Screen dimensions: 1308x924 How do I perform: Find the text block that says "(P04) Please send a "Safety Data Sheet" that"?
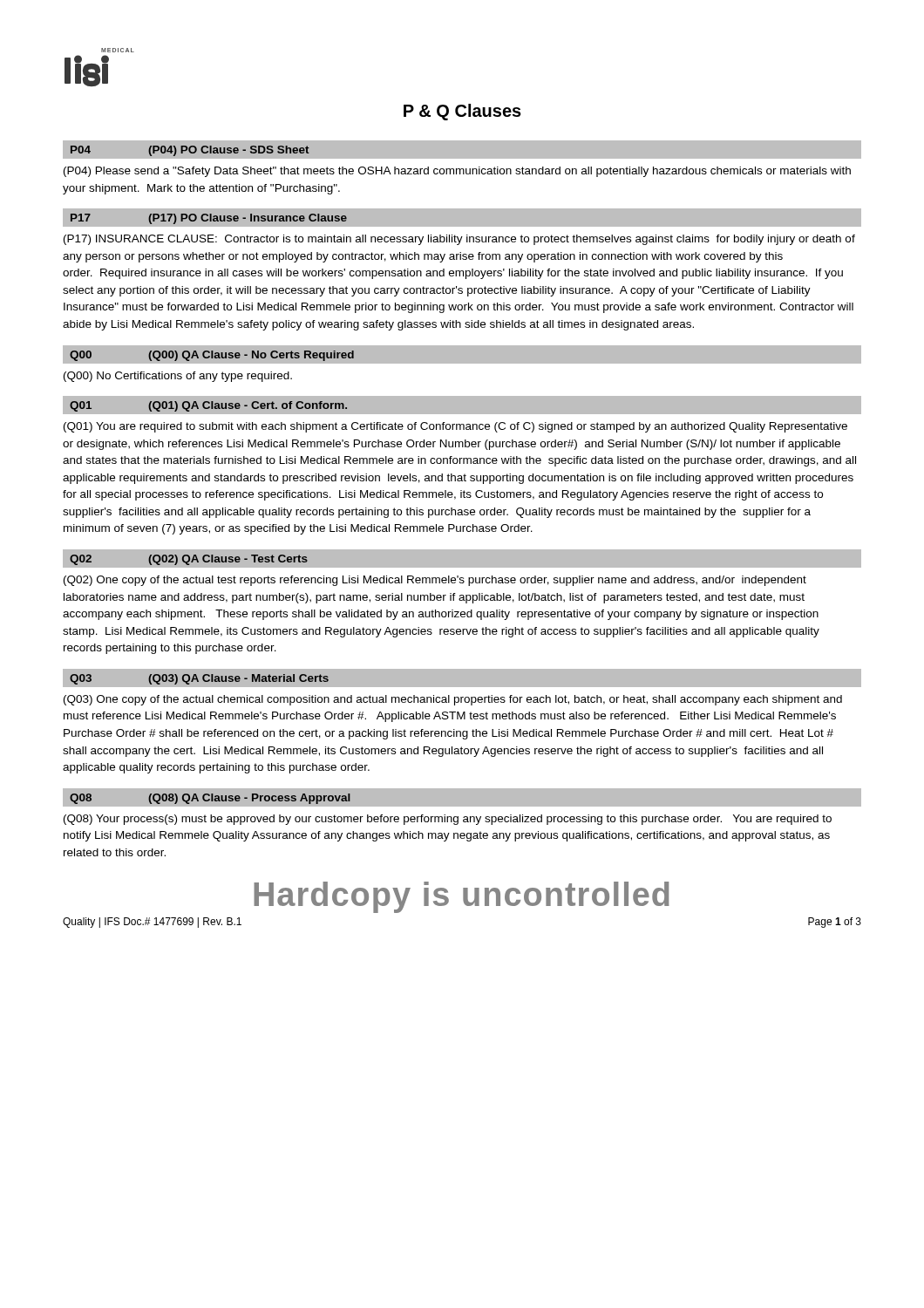pos(457,179)
